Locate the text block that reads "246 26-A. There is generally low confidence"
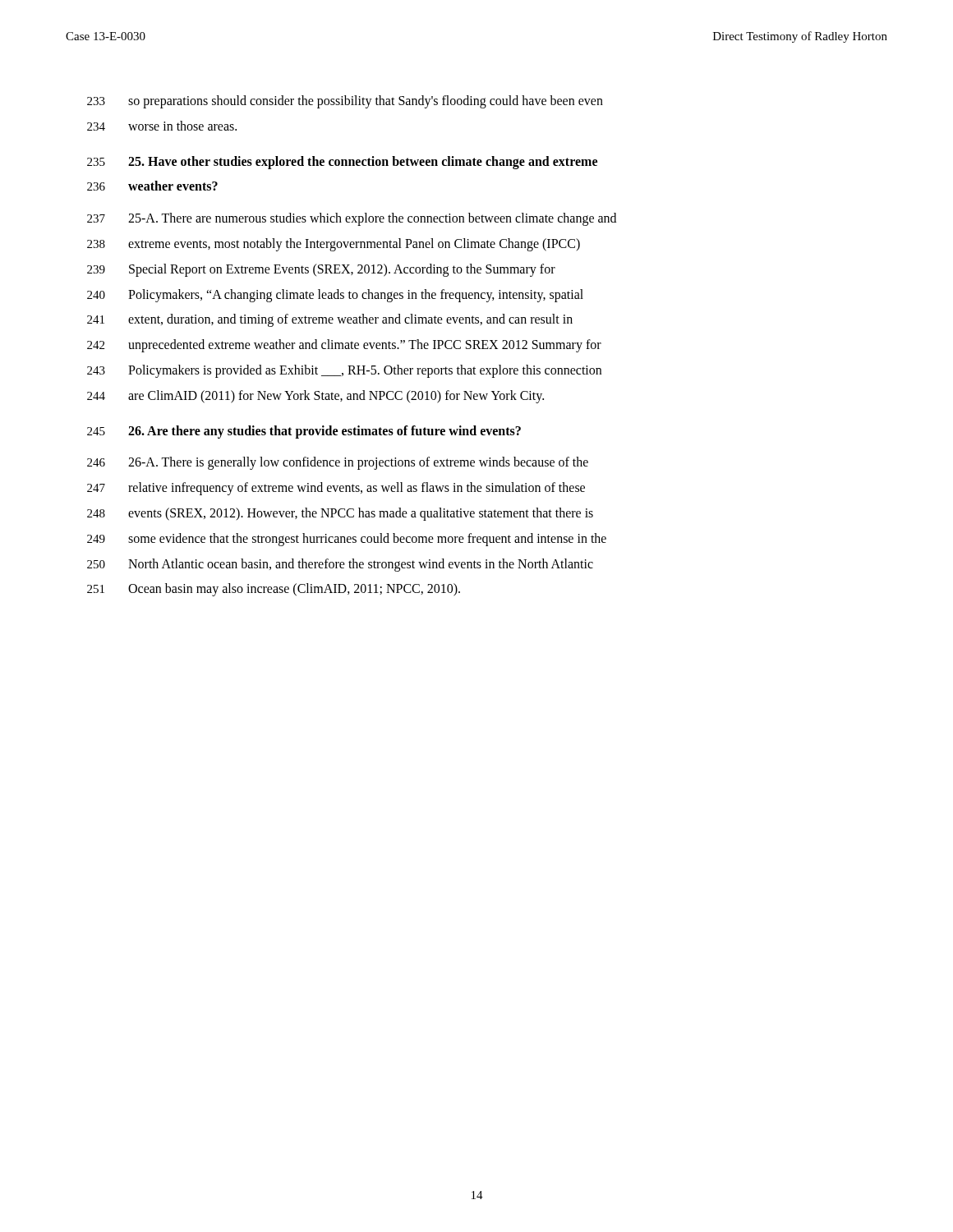The image size is (953, 1232). pos(476,463)
